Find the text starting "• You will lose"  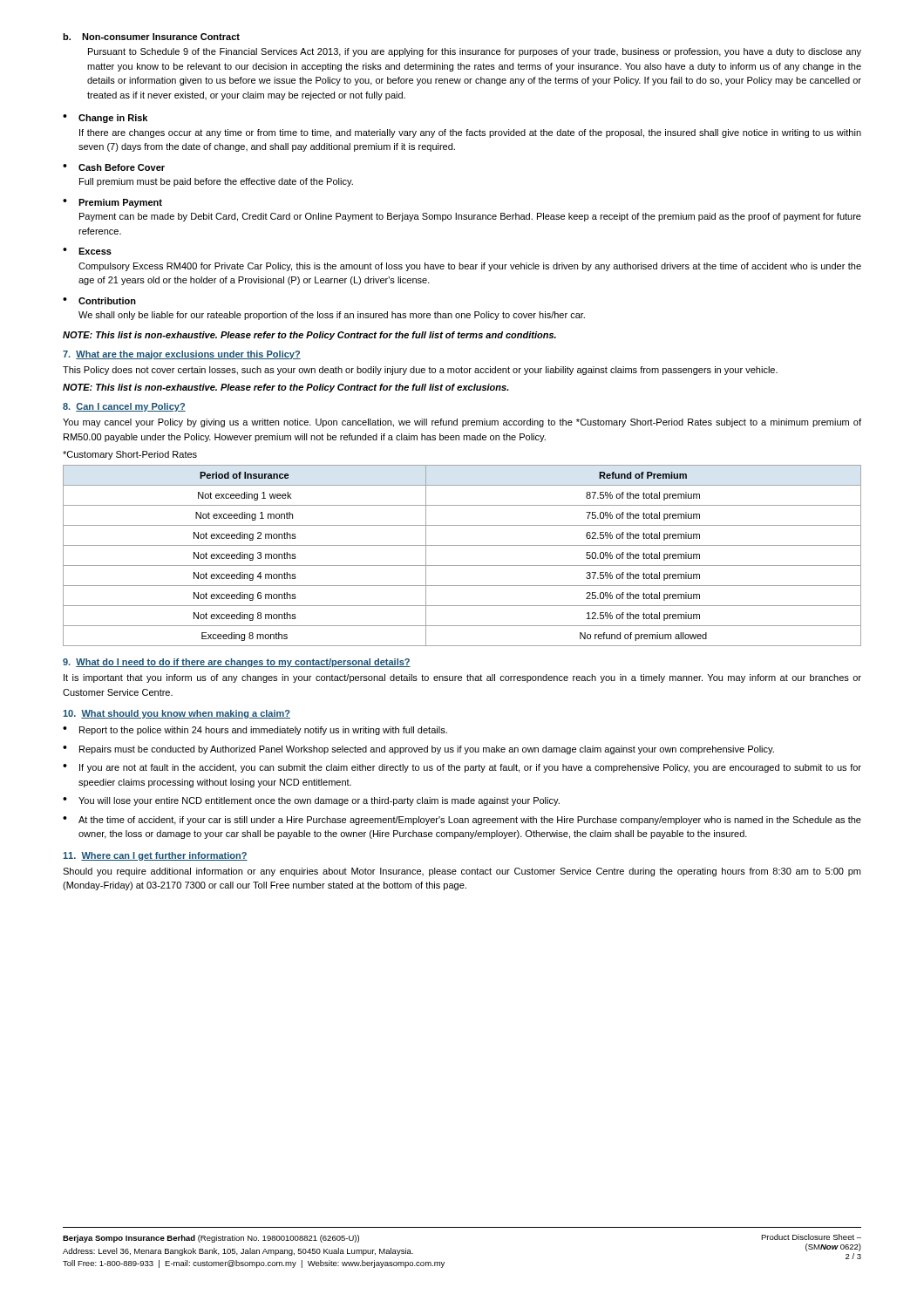pyautogui.click(x=311, y=801)
